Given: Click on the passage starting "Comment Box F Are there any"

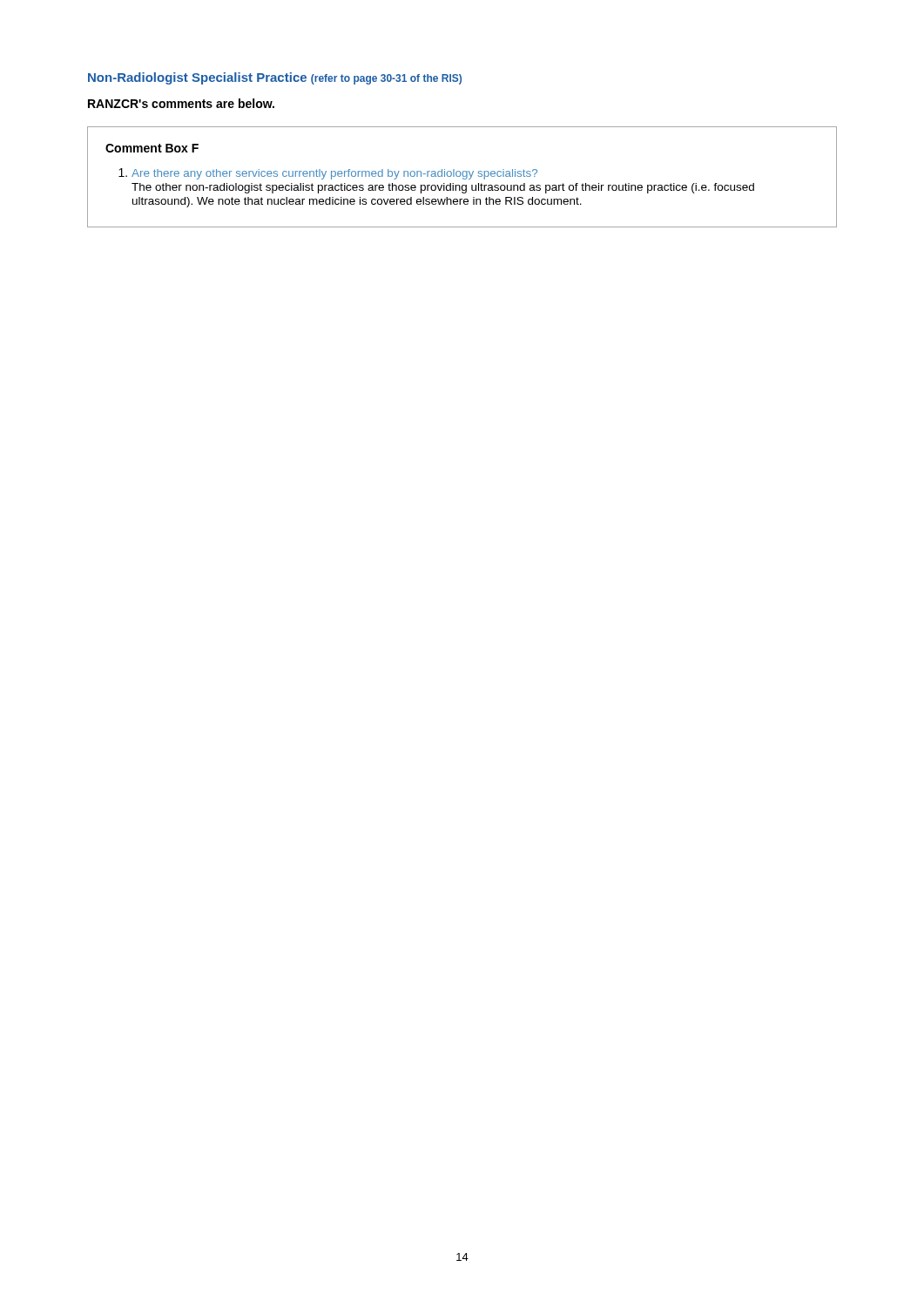Looking at the screenshot, I should (462, 174).
